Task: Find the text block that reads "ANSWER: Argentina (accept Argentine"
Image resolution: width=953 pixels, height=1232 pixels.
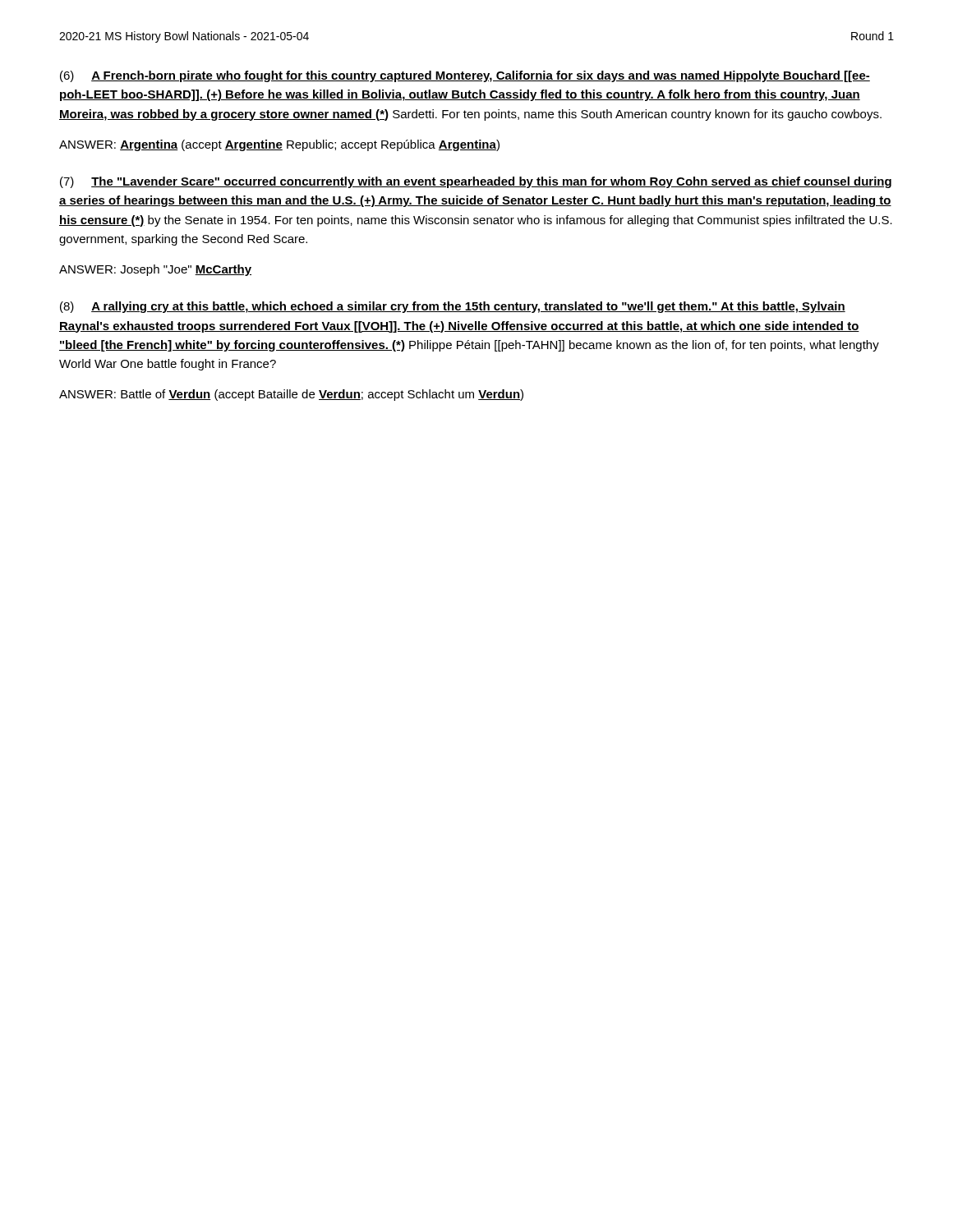Action: point(280,144)
